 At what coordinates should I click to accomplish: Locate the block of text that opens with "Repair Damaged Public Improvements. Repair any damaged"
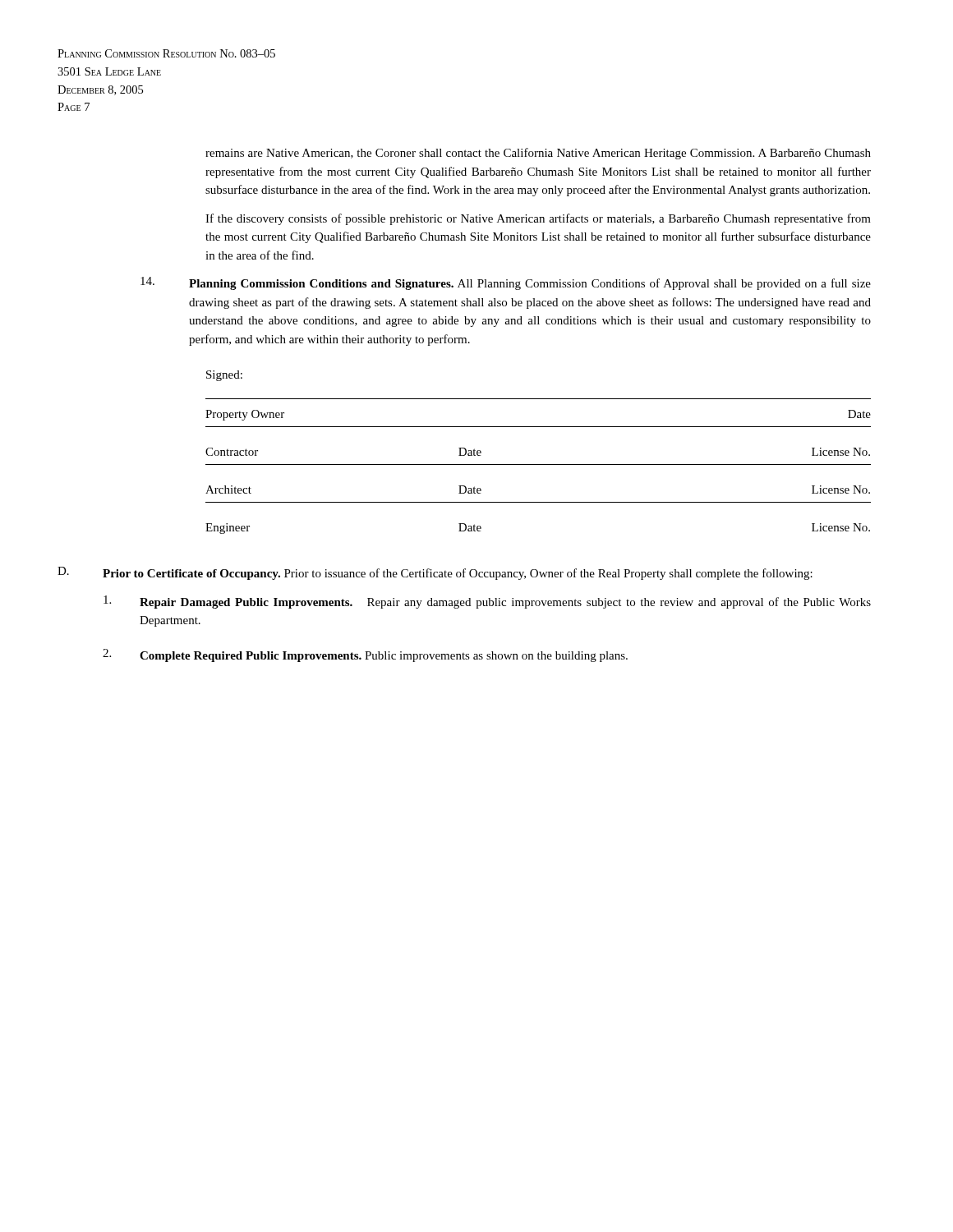(x=487, y=616)
